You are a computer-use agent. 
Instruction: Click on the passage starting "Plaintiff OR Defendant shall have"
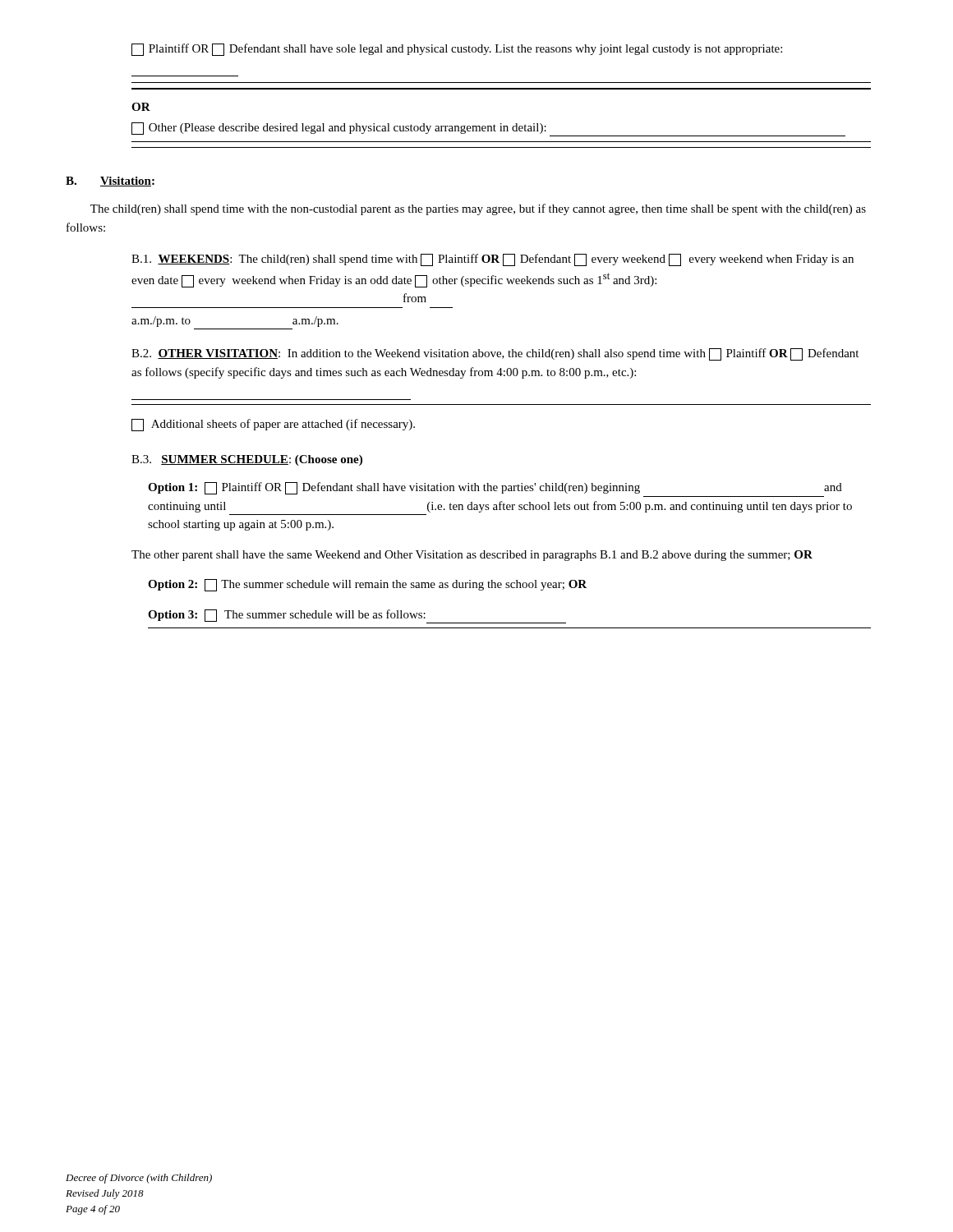point(457,50)
